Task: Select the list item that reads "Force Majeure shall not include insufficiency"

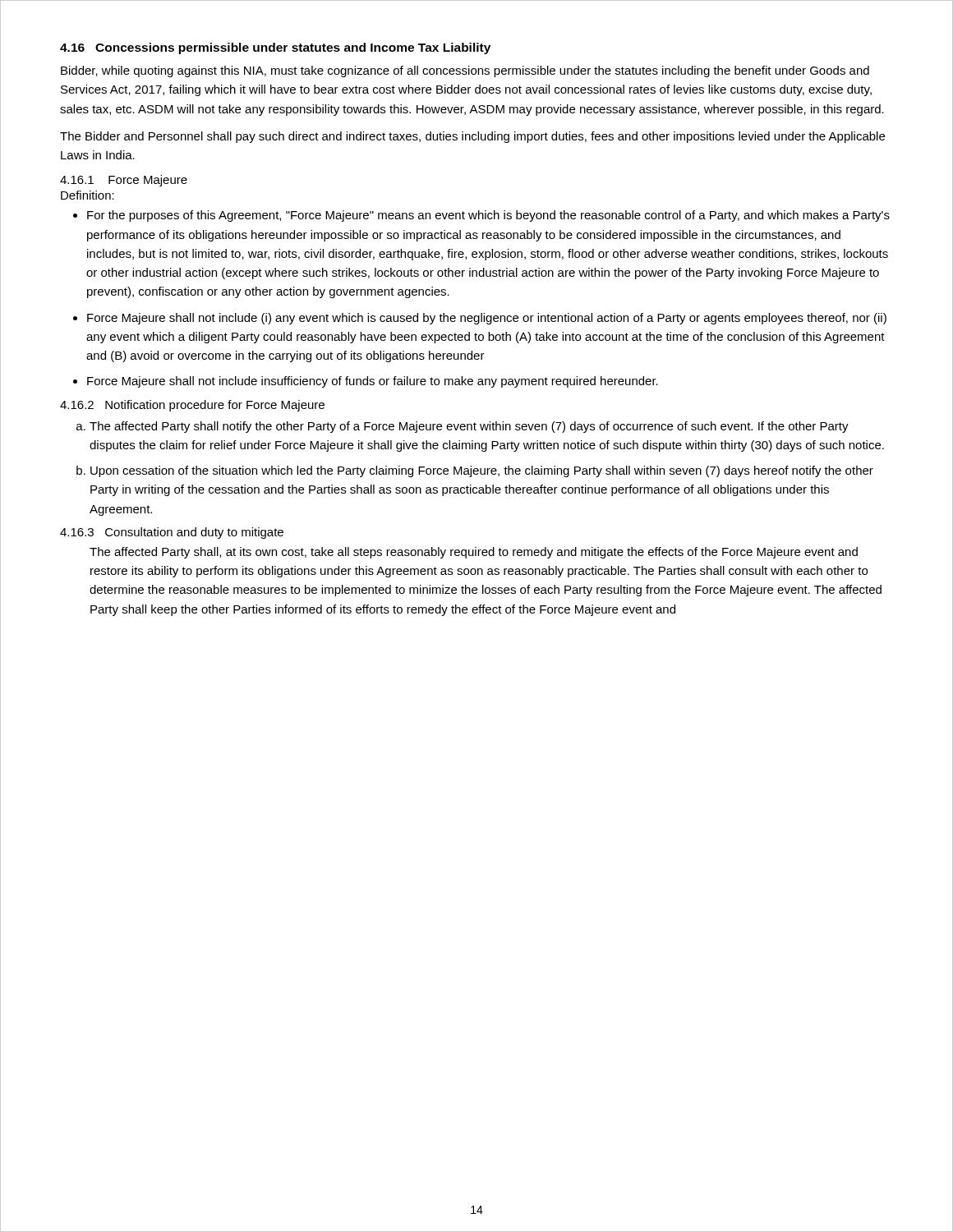Action: click(x=372, y=381)
